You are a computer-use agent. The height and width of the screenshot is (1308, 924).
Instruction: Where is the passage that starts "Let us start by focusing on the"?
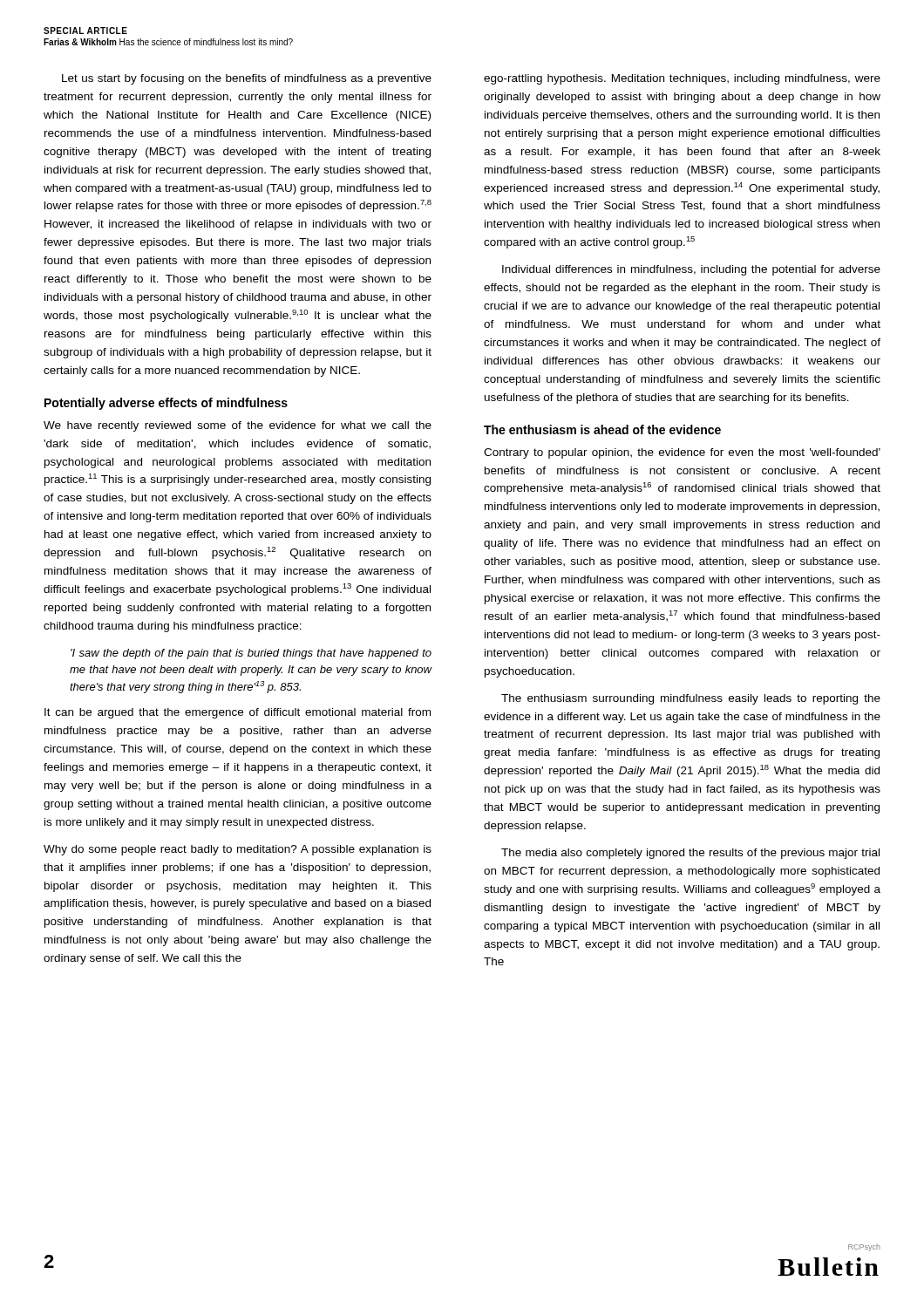point(238,225)
